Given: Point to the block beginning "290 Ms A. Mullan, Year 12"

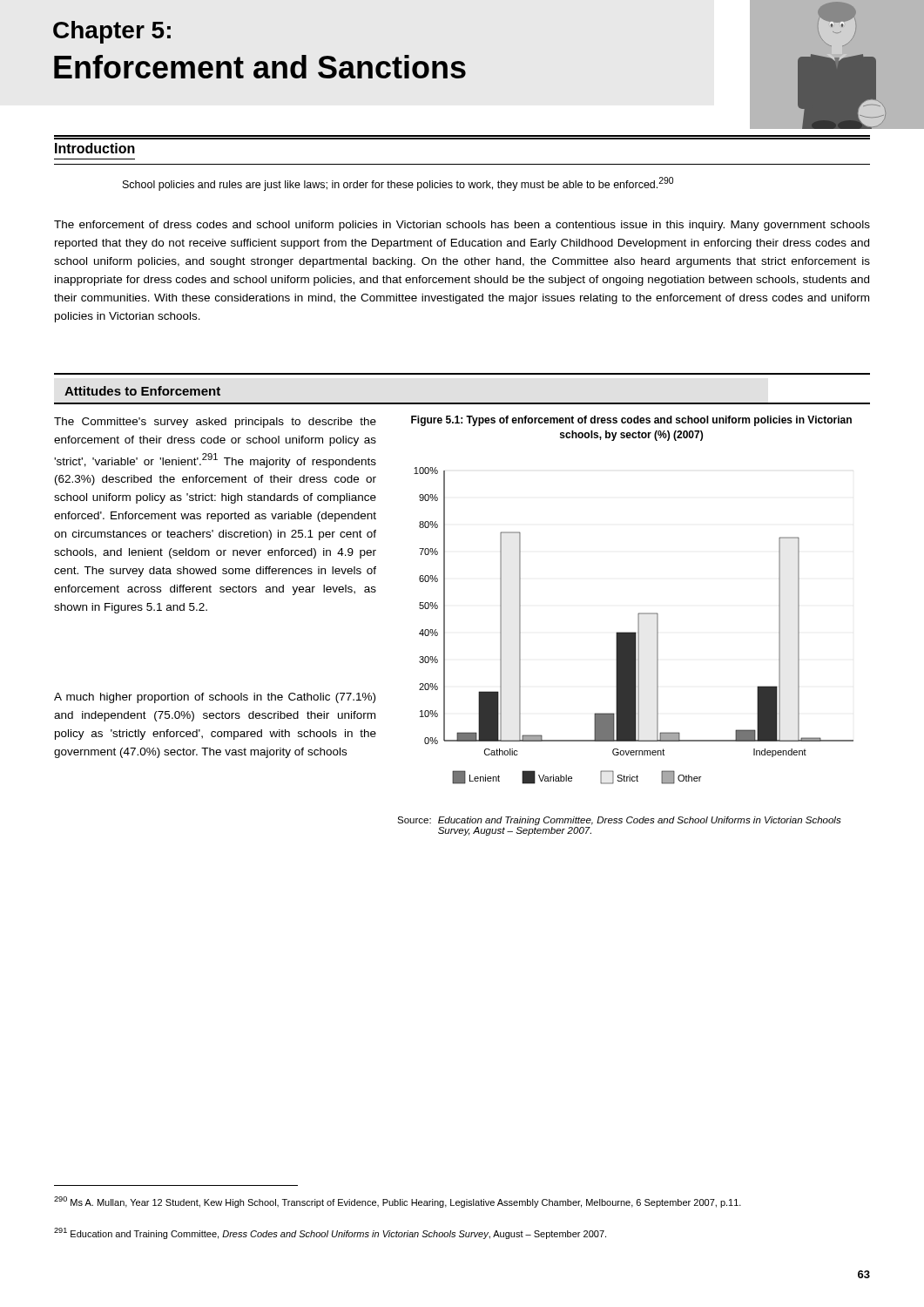Looking at the screenshot, I should click(x=398, y=1201).
